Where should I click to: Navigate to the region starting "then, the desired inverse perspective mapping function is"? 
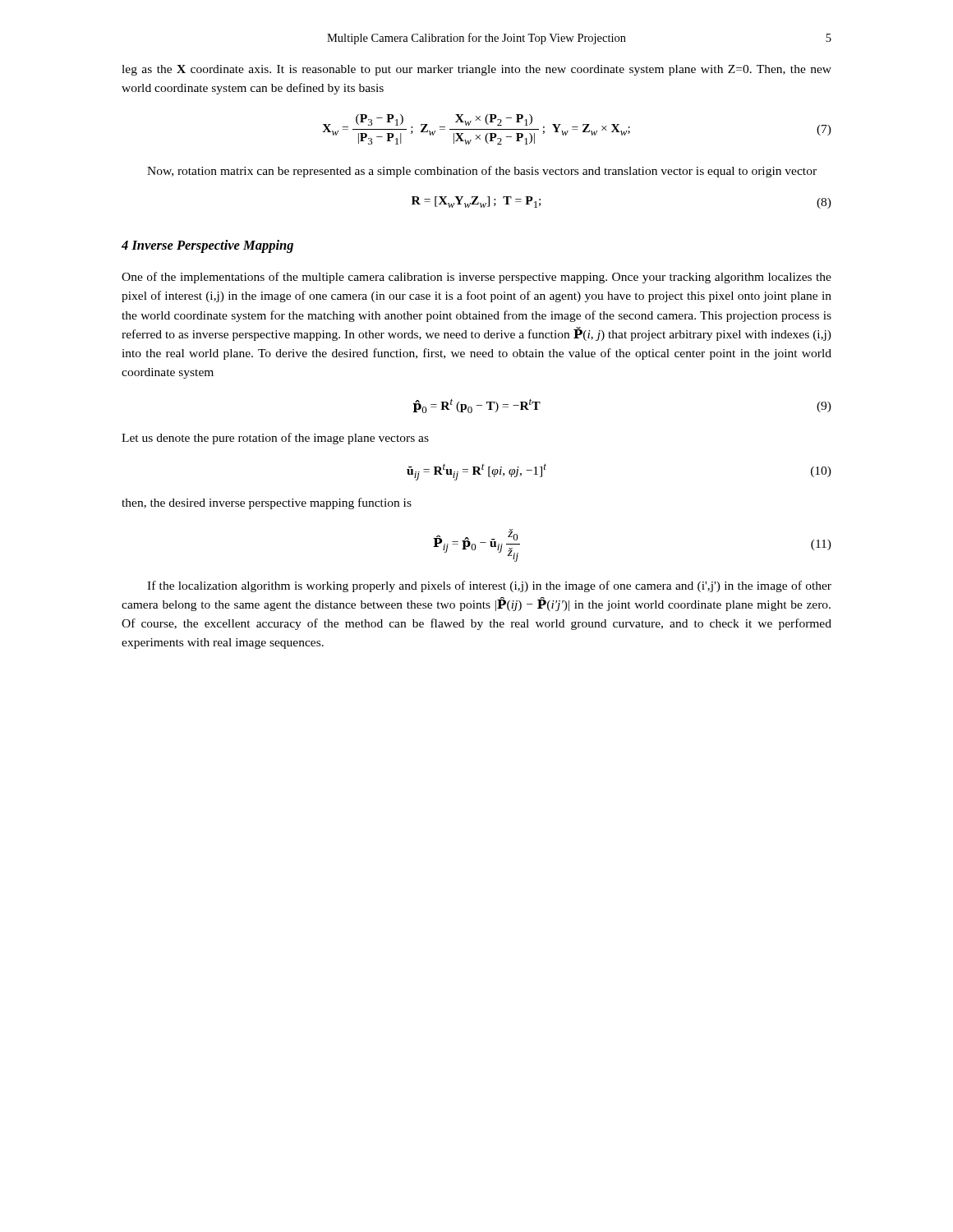click(267, 502)
